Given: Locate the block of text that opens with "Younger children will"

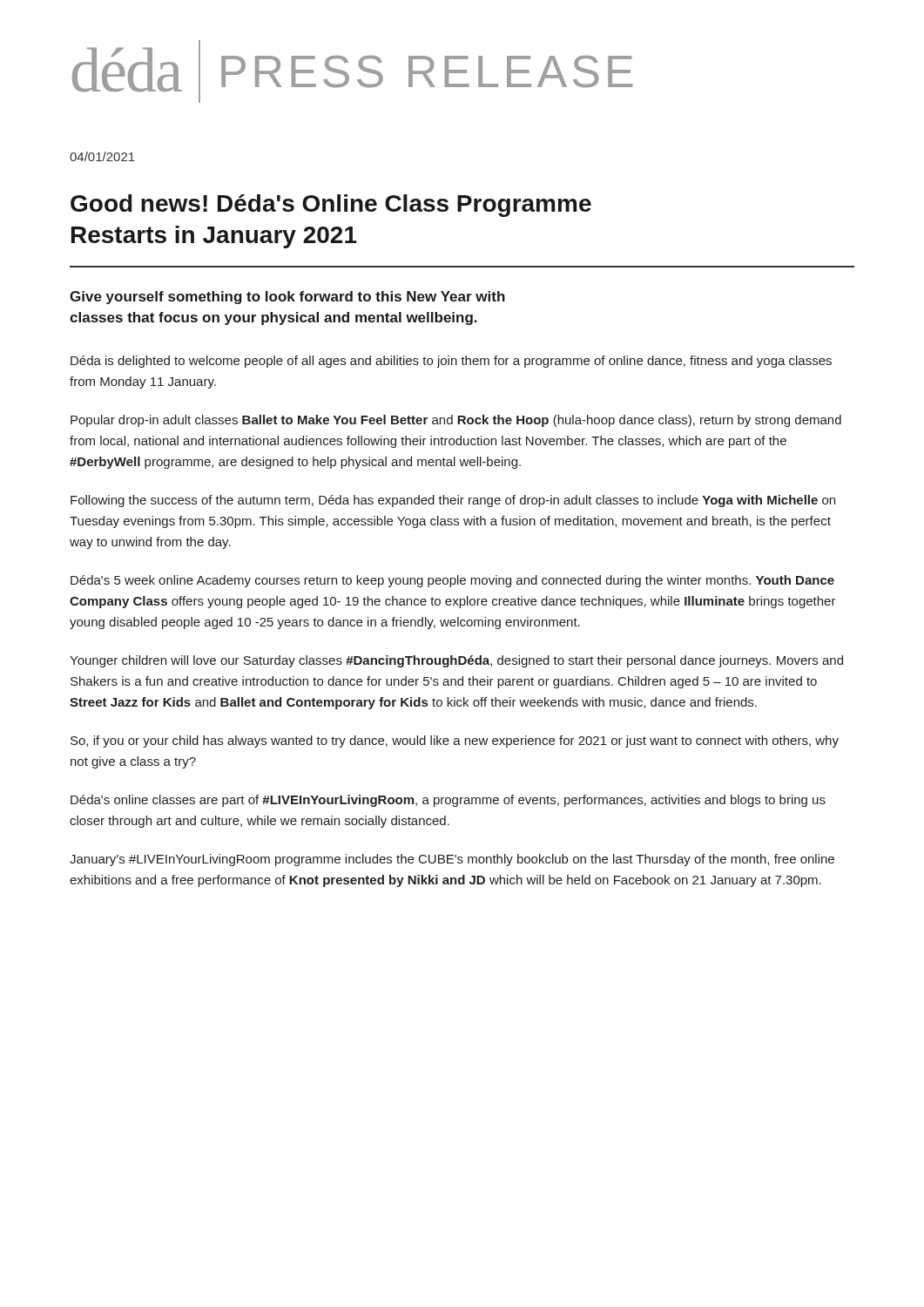Looking at the screenshot, I should (457, 681).
